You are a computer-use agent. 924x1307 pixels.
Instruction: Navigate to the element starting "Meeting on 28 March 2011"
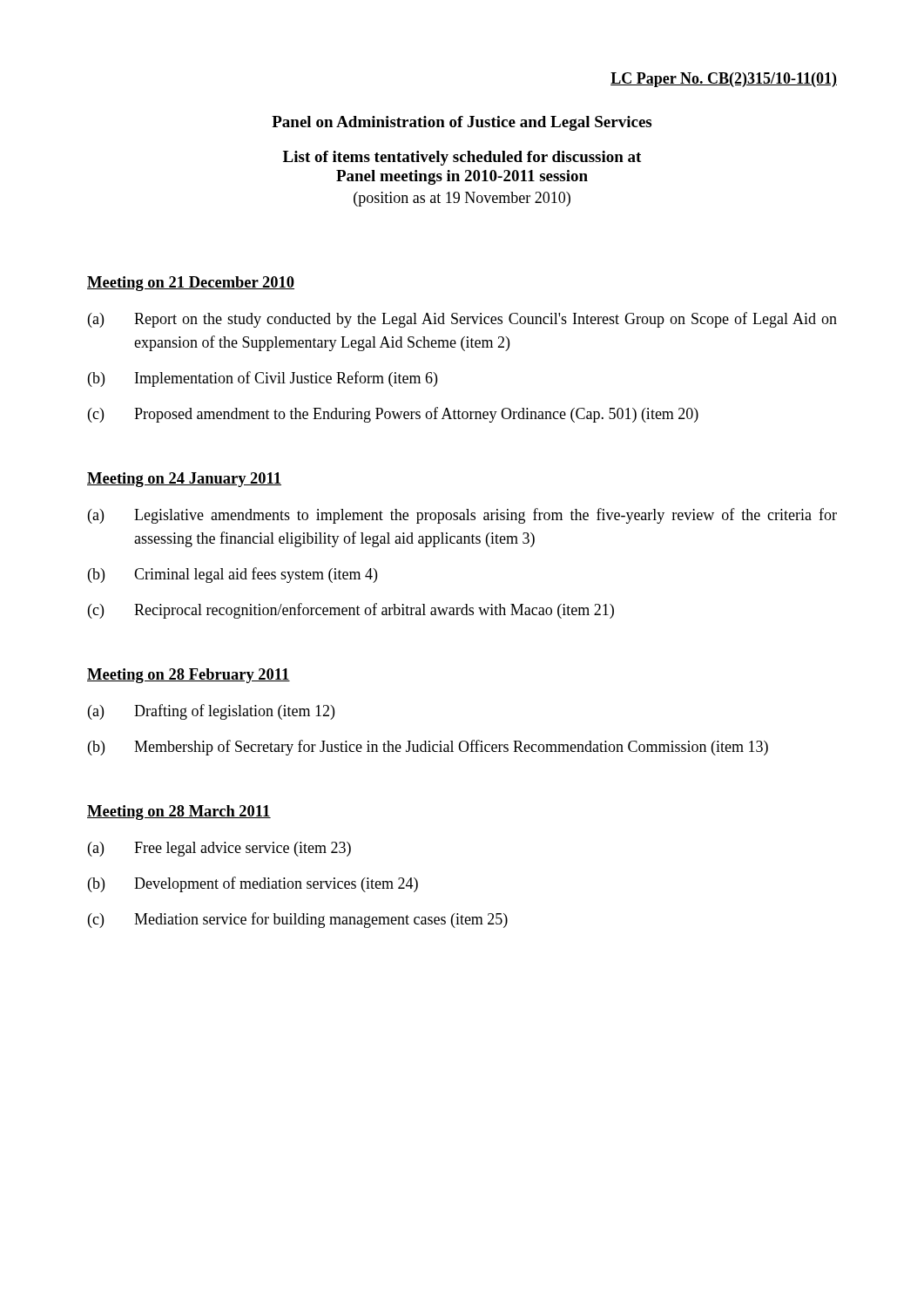click(x=179, y=811)
